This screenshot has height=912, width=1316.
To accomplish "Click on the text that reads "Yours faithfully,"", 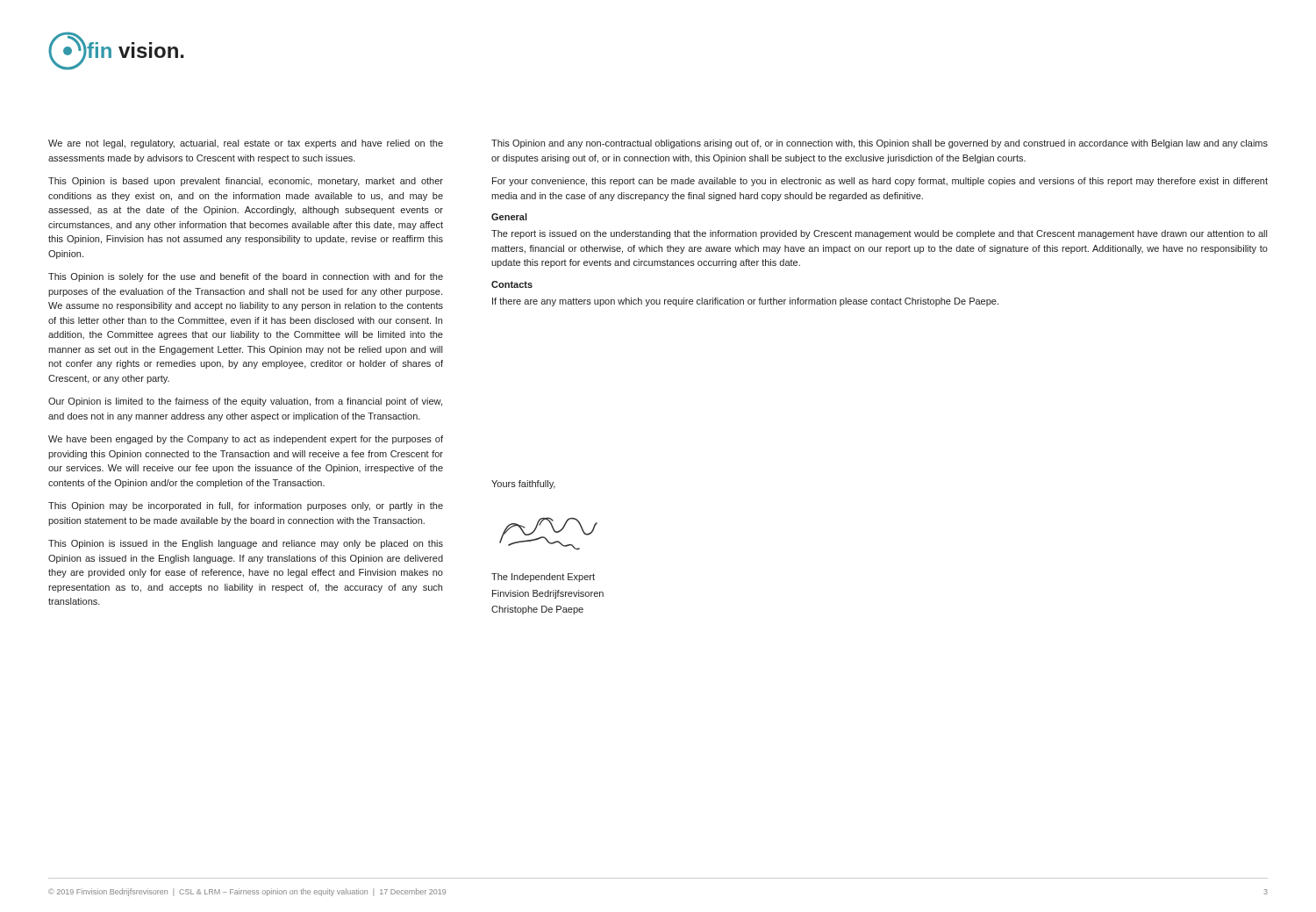I will click(x=523, y=484).
